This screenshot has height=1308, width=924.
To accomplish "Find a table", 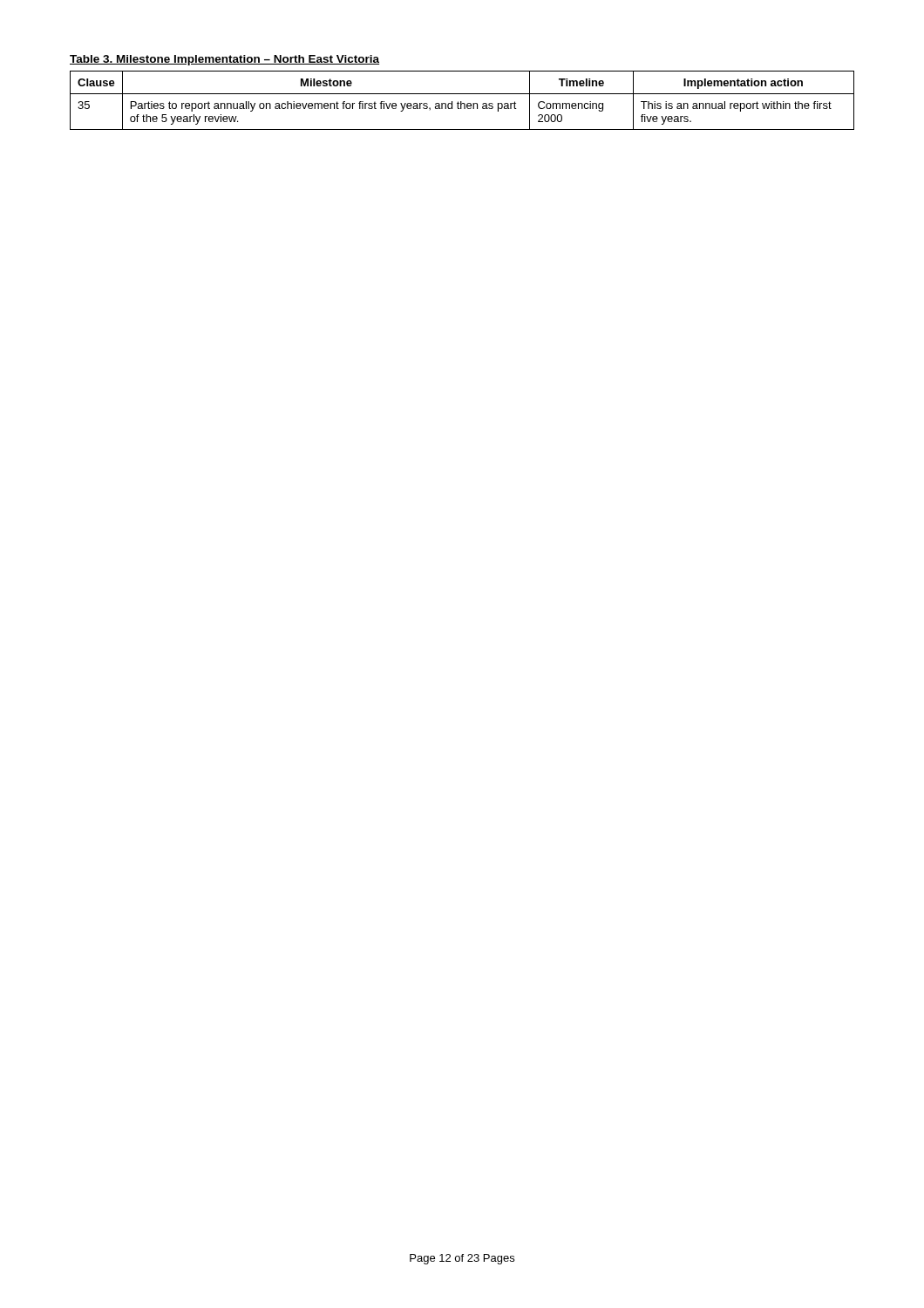I will (x=462, y=100).
